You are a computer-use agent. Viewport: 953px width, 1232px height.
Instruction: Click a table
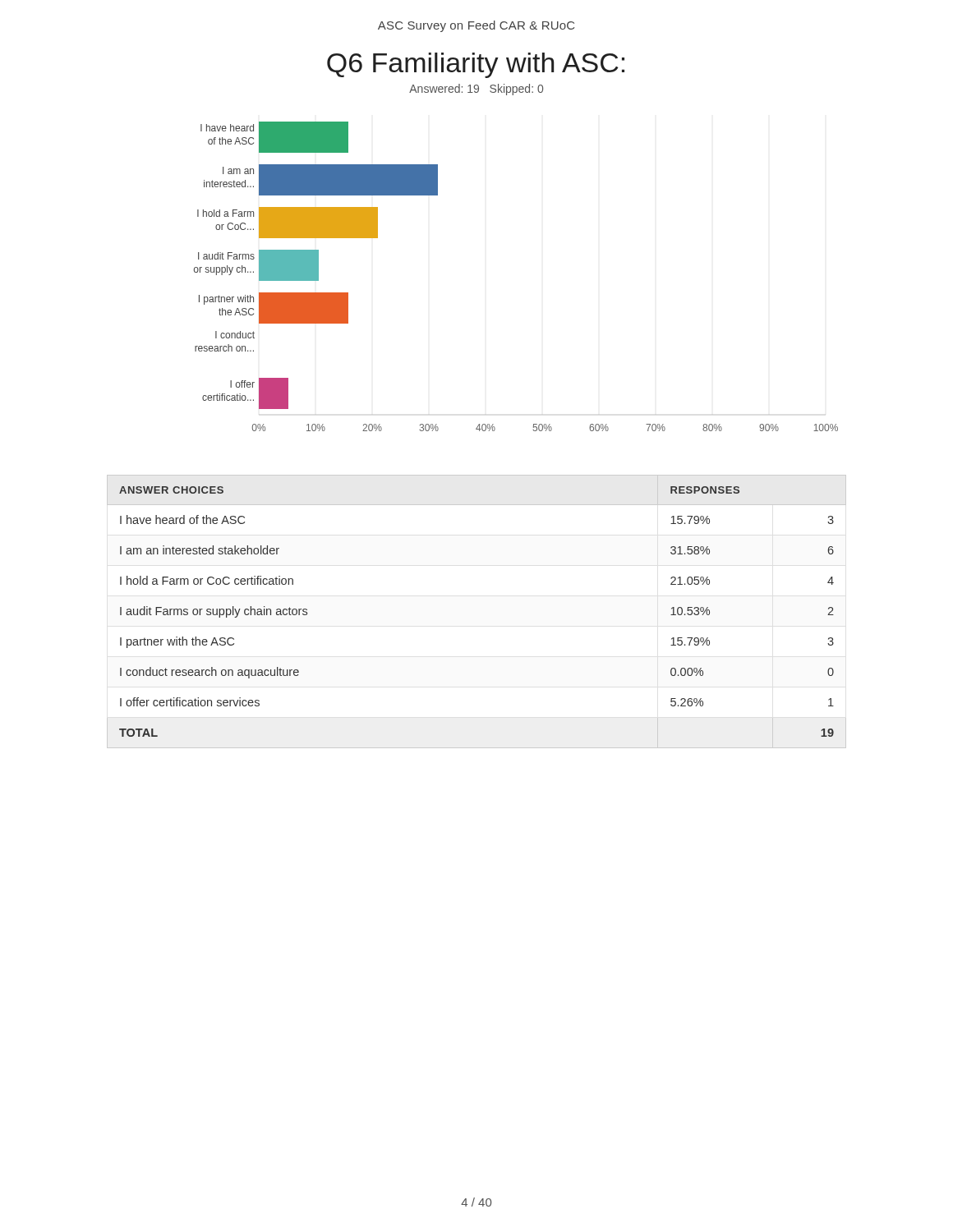pyautogui.click(x=476, y=611)
